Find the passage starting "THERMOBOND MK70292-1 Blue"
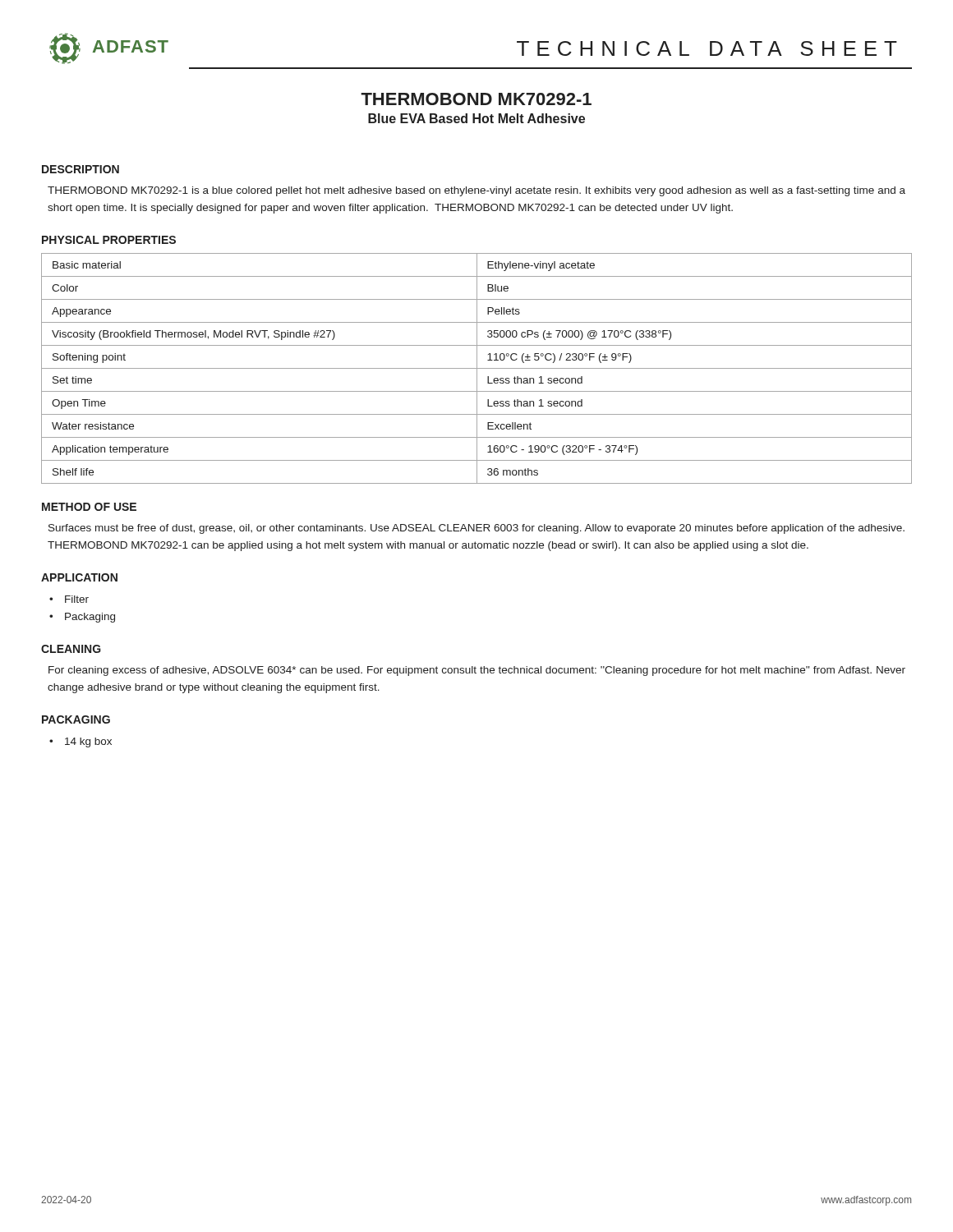The height and width of the screenshot is (1232, 953). tap(476, 108)
